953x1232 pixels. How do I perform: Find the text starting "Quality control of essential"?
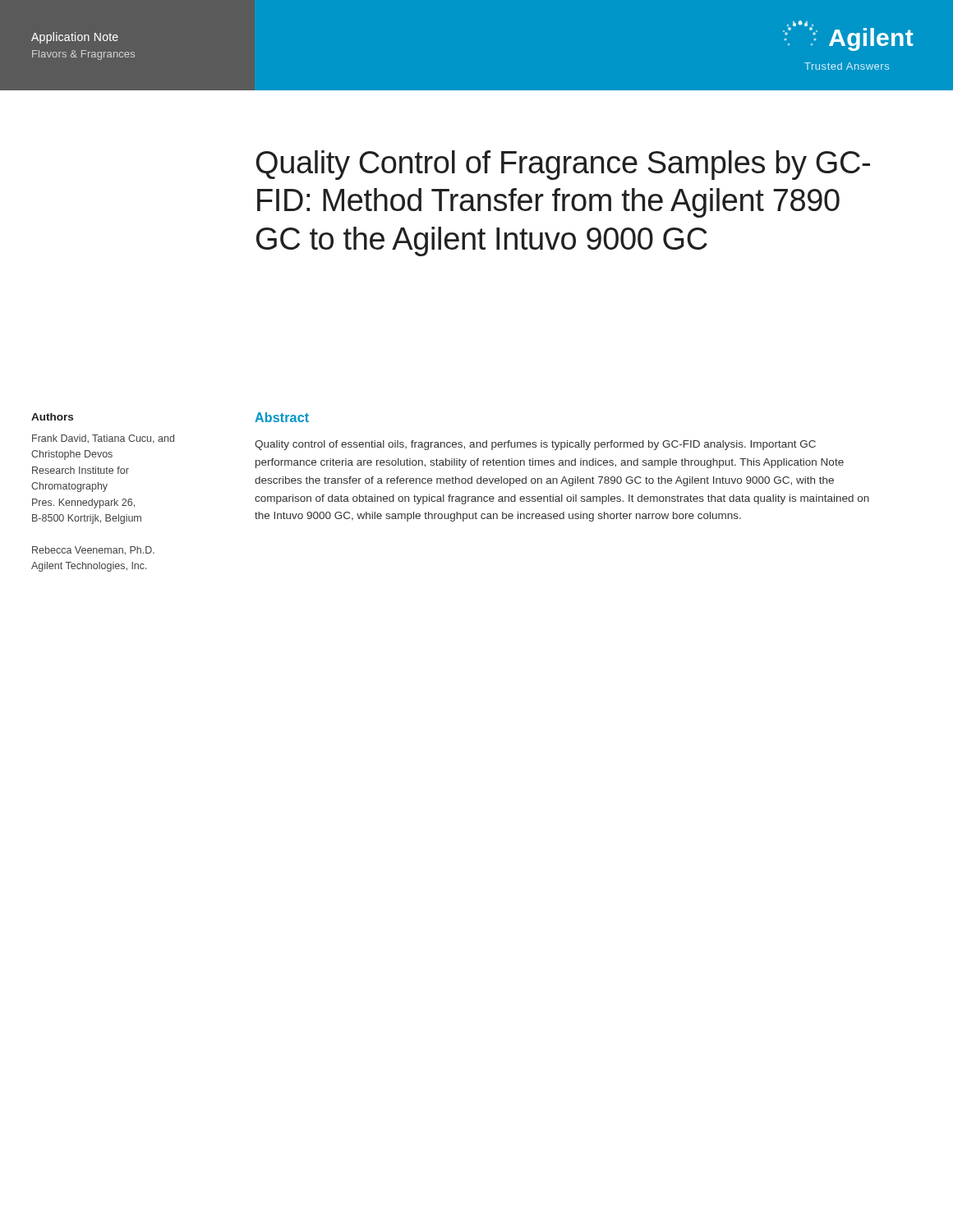click(567, 480)
